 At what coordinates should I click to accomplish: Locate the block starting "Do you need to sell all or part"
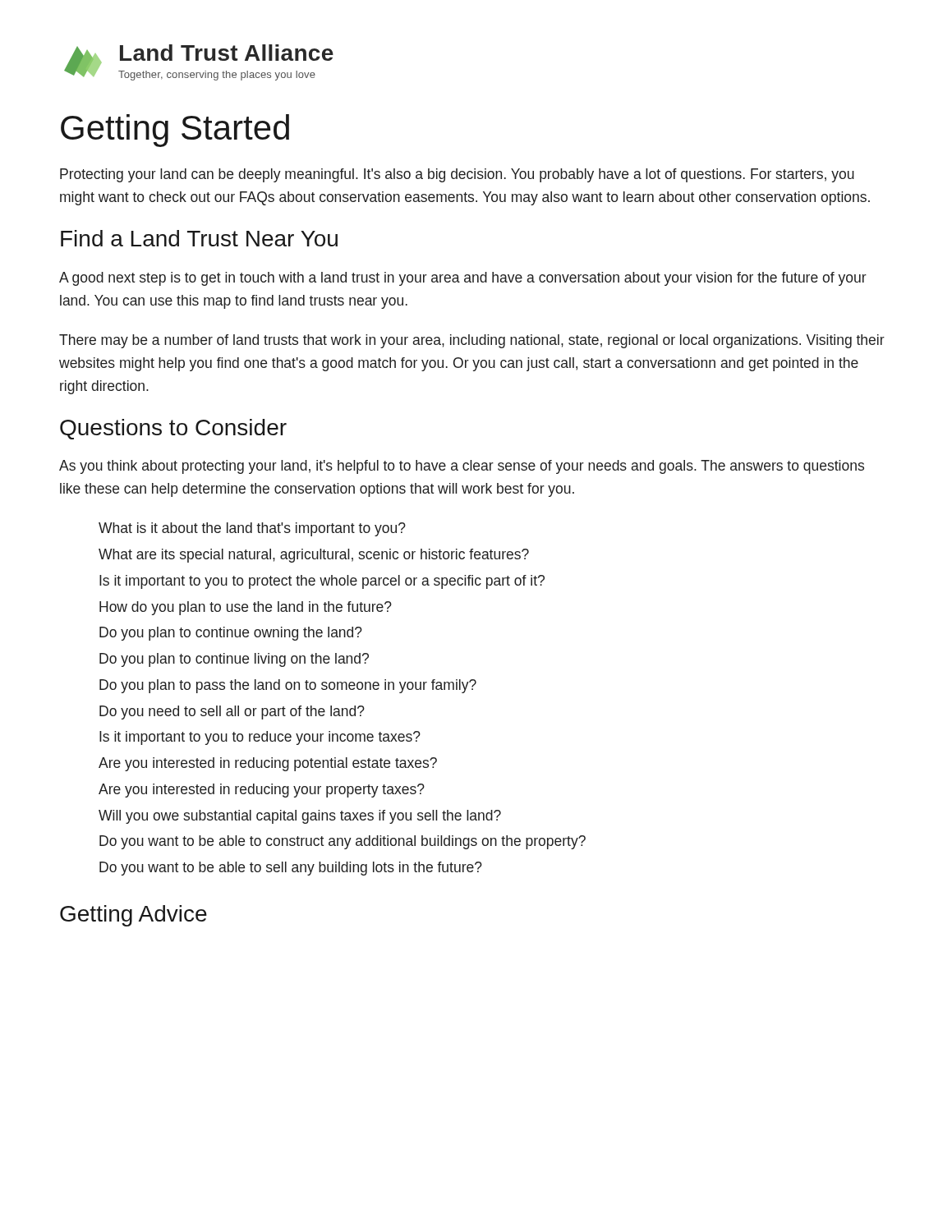[x=232, y=711]
